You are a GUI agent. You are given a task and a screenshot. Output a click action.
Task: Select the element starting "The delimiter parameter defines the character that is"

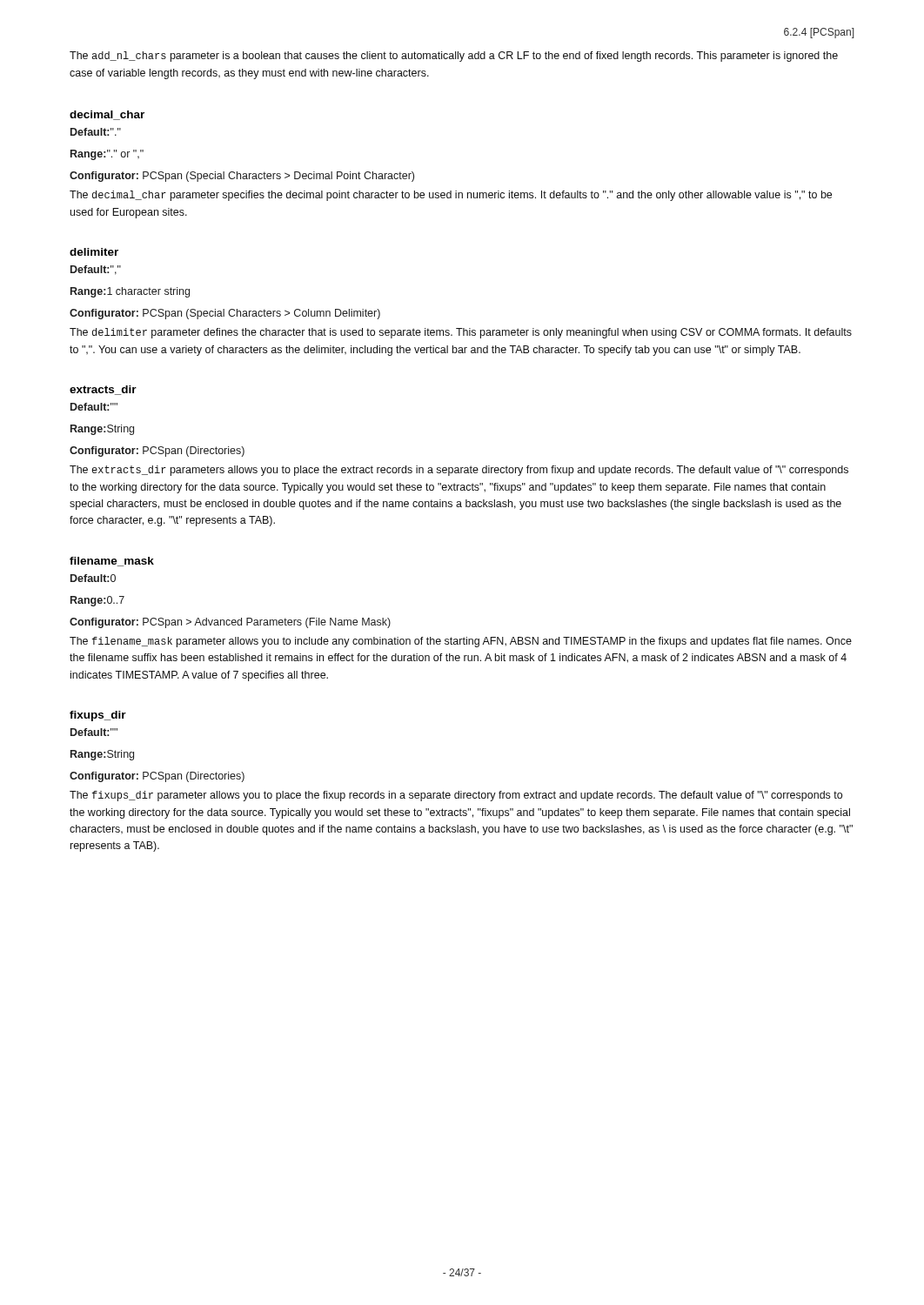pyautogui.click(x=461, y=341)
